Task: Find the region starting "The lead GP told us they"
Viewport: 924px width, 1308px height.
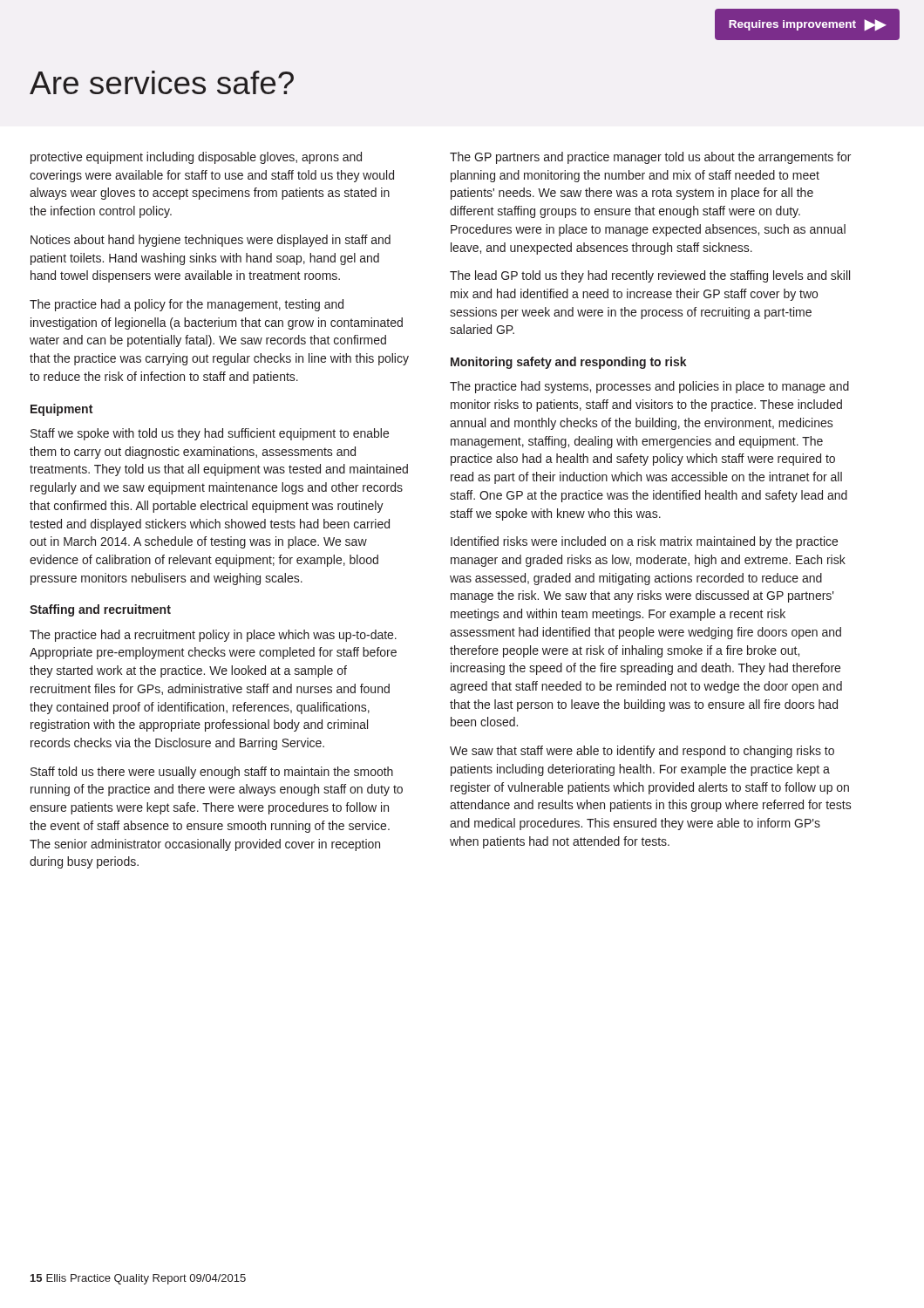Action: (651, 303)
